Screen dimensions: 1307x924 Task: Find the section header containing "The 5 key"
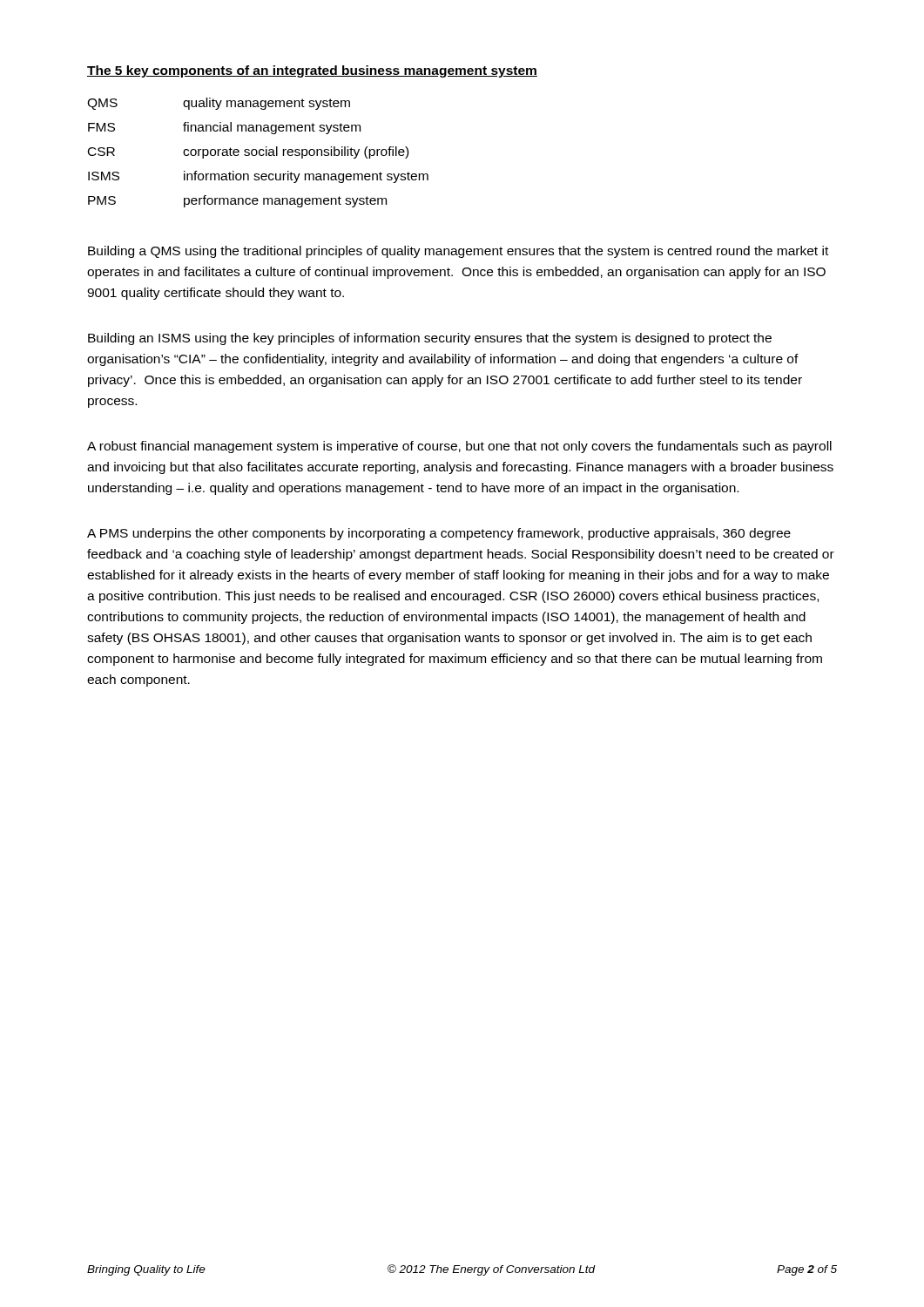click(312, 70)
